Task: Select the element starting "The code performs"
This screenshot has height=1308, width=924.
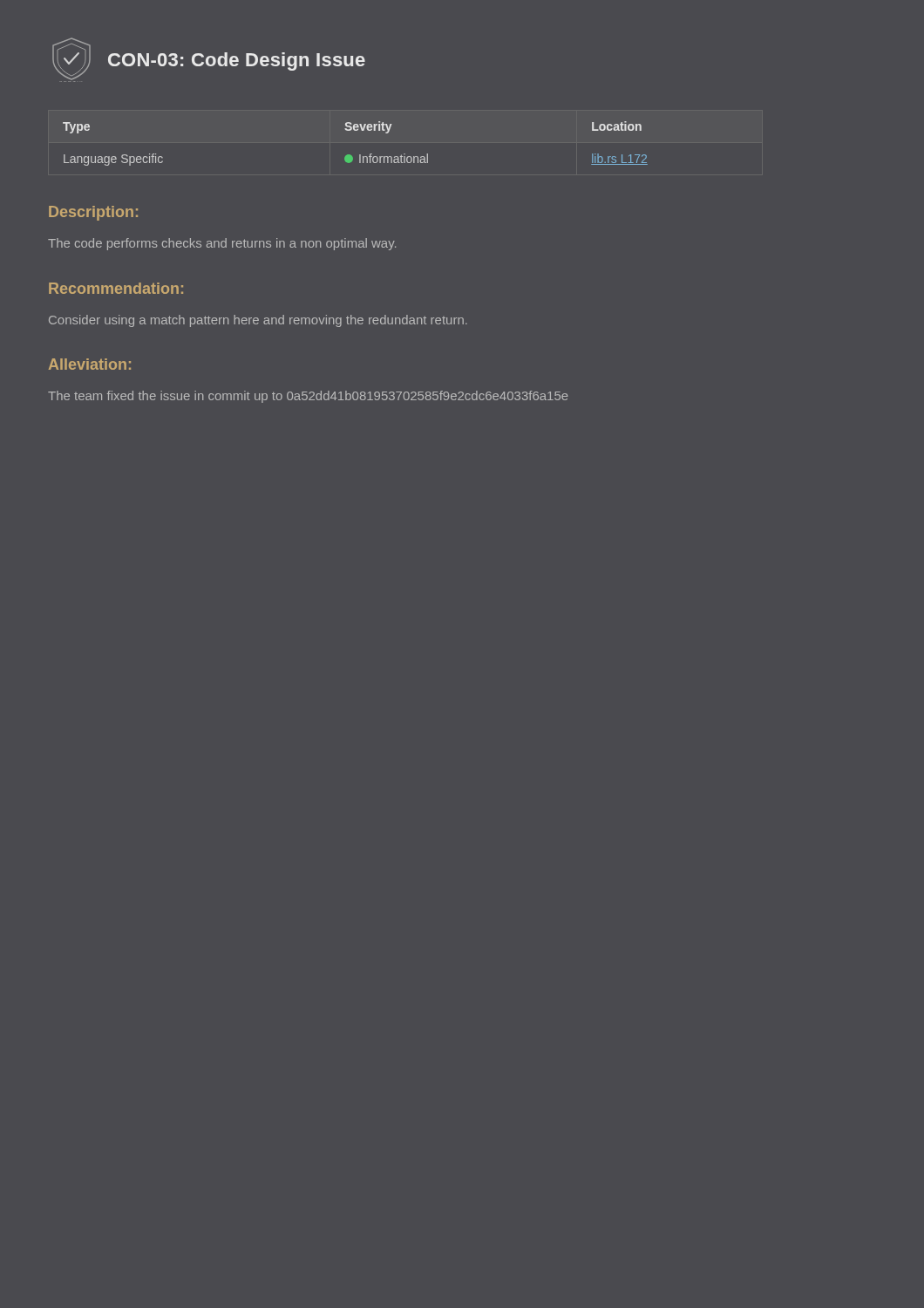Action: pyautogui.click(x=223, y=243)
